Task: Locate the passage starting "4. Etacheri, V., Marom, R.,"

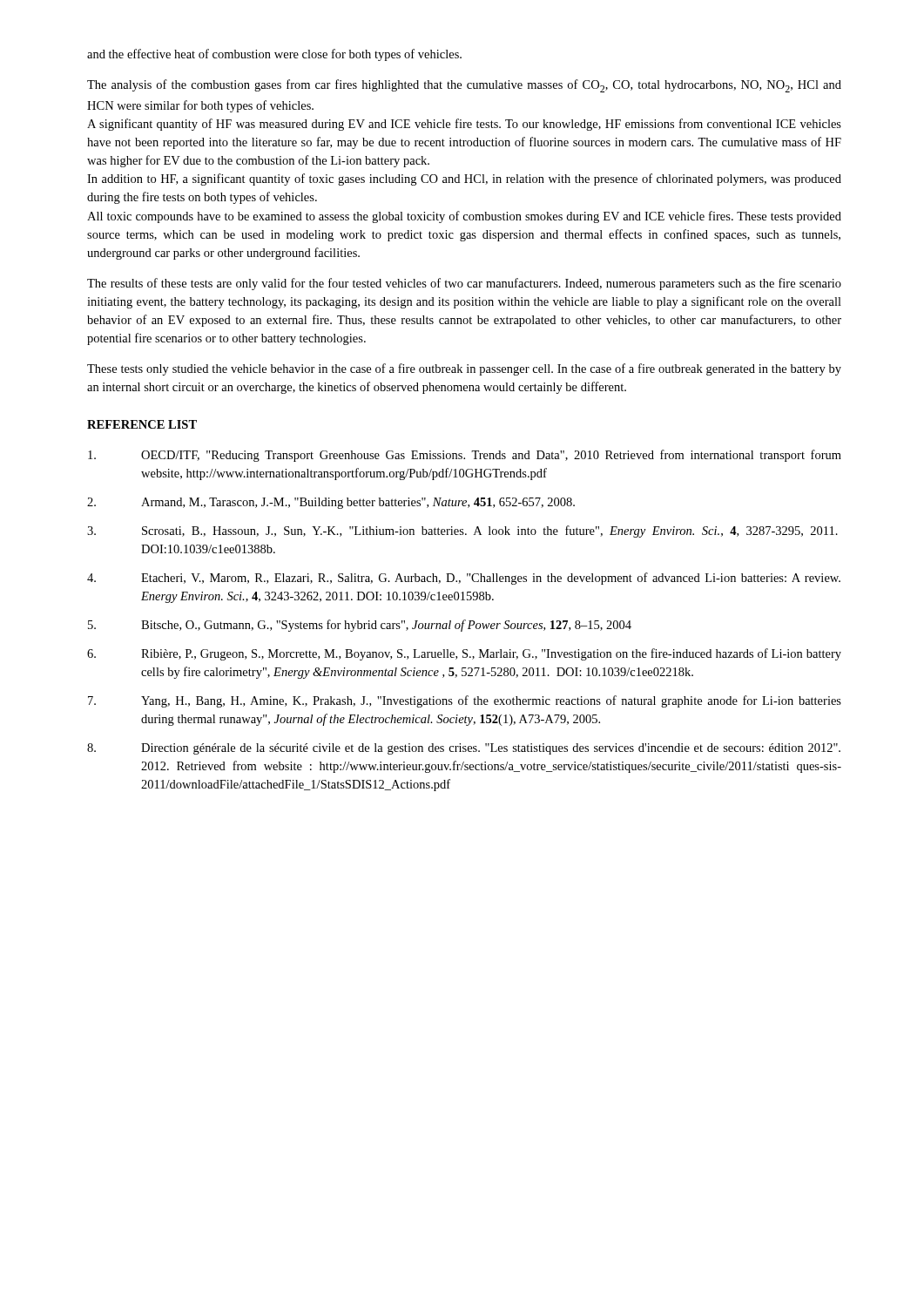Action: point(464,587)
